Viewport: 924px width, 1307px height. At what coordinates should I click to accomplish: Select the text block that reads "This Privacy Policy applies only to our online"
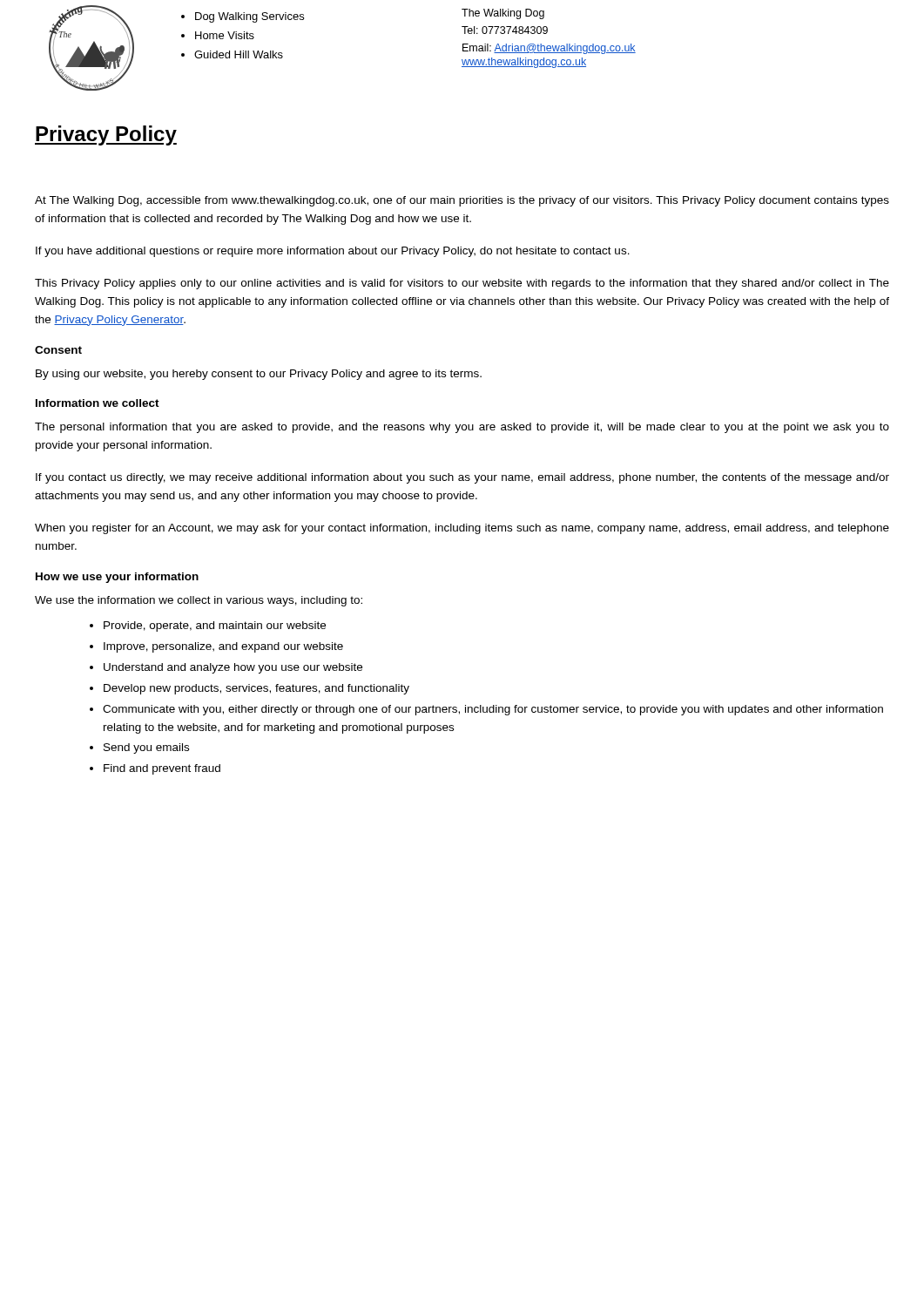tap(462, 301)
